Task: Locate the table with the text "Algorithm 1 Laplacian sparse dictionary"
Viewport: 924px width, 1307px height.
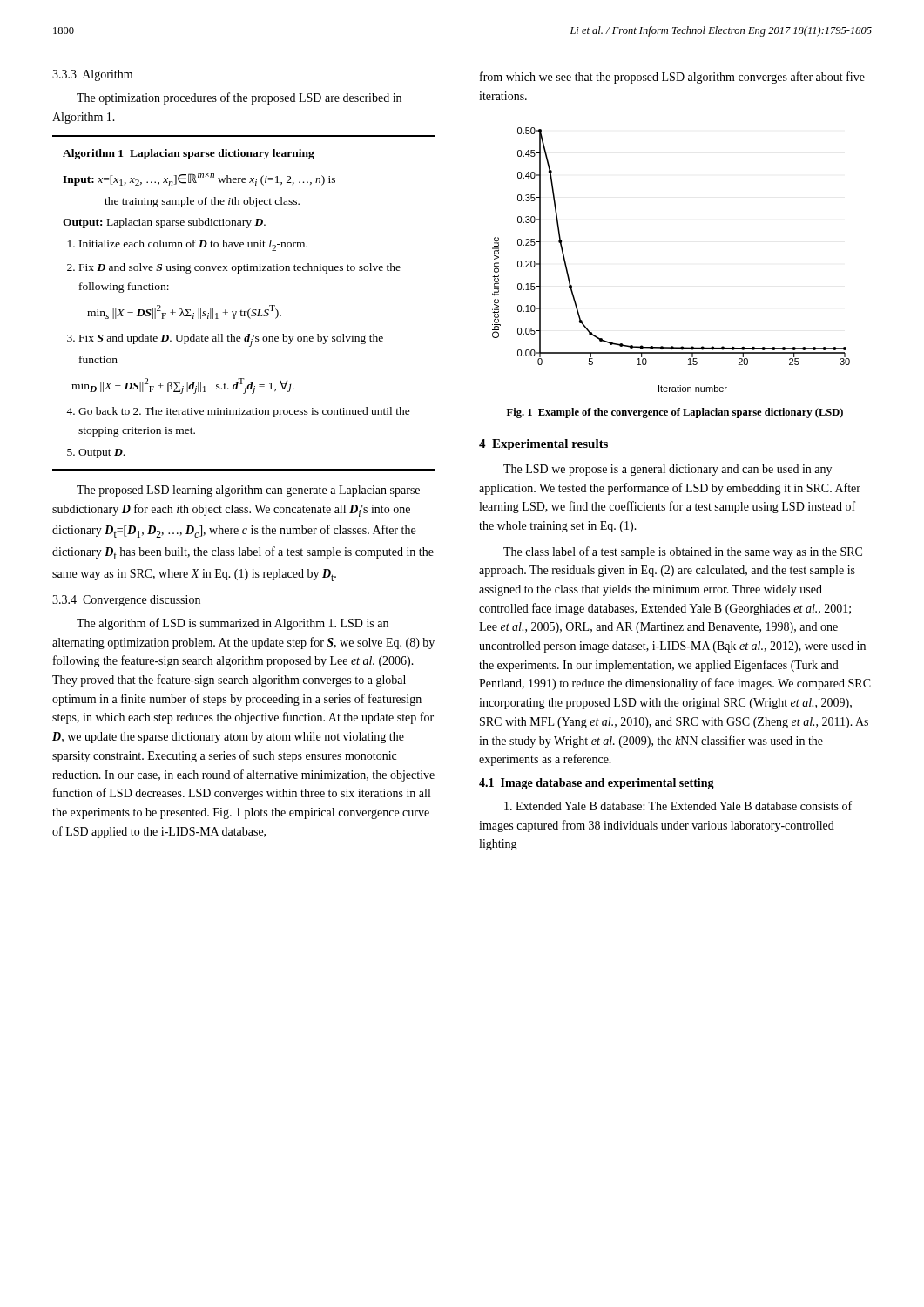Action: (x=244, y=303)
